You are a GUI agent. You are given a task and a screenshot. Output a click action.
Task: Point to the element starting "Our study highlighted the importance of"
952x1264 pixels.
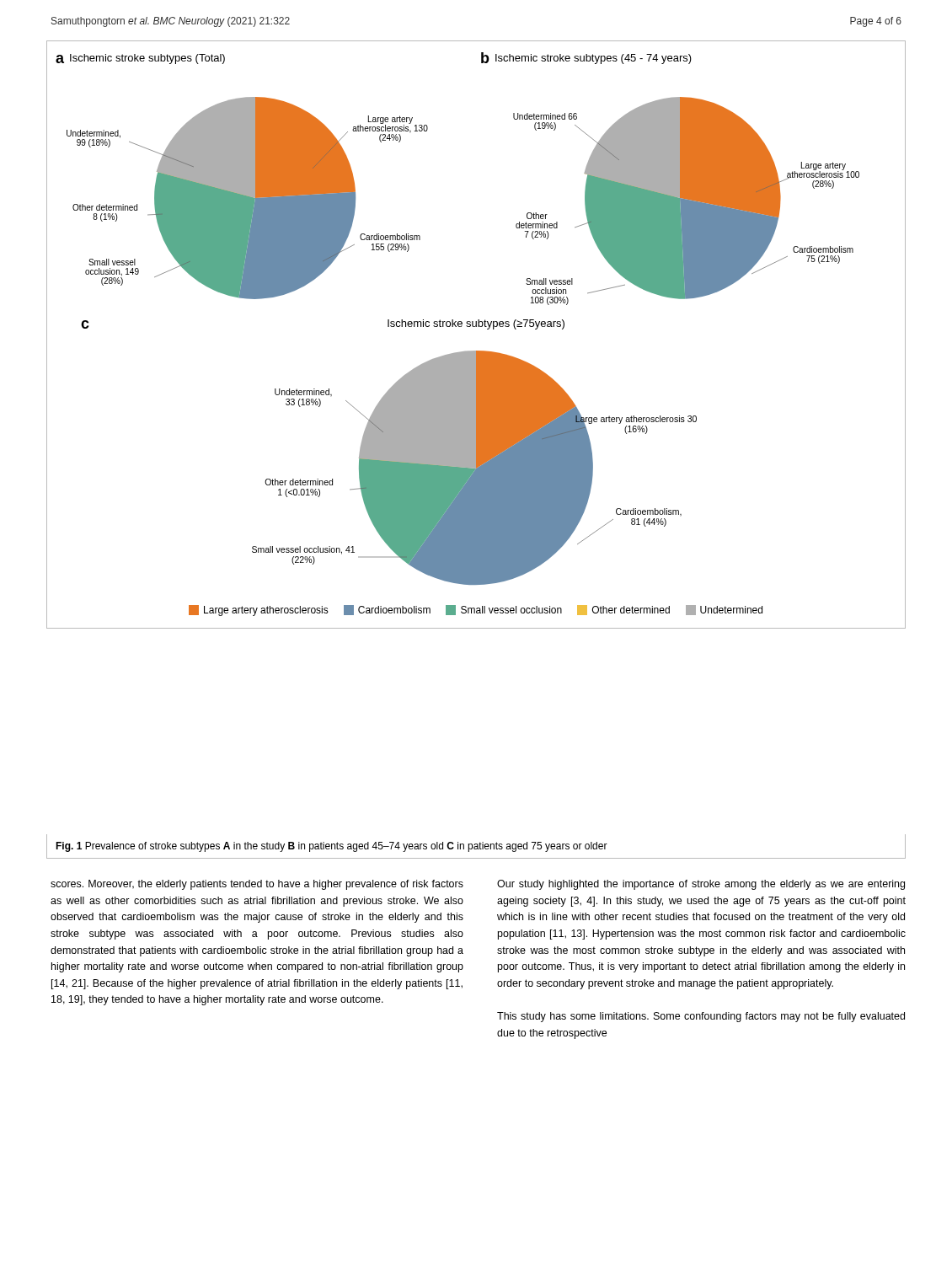pyautogui.click(x=701, y=958)
